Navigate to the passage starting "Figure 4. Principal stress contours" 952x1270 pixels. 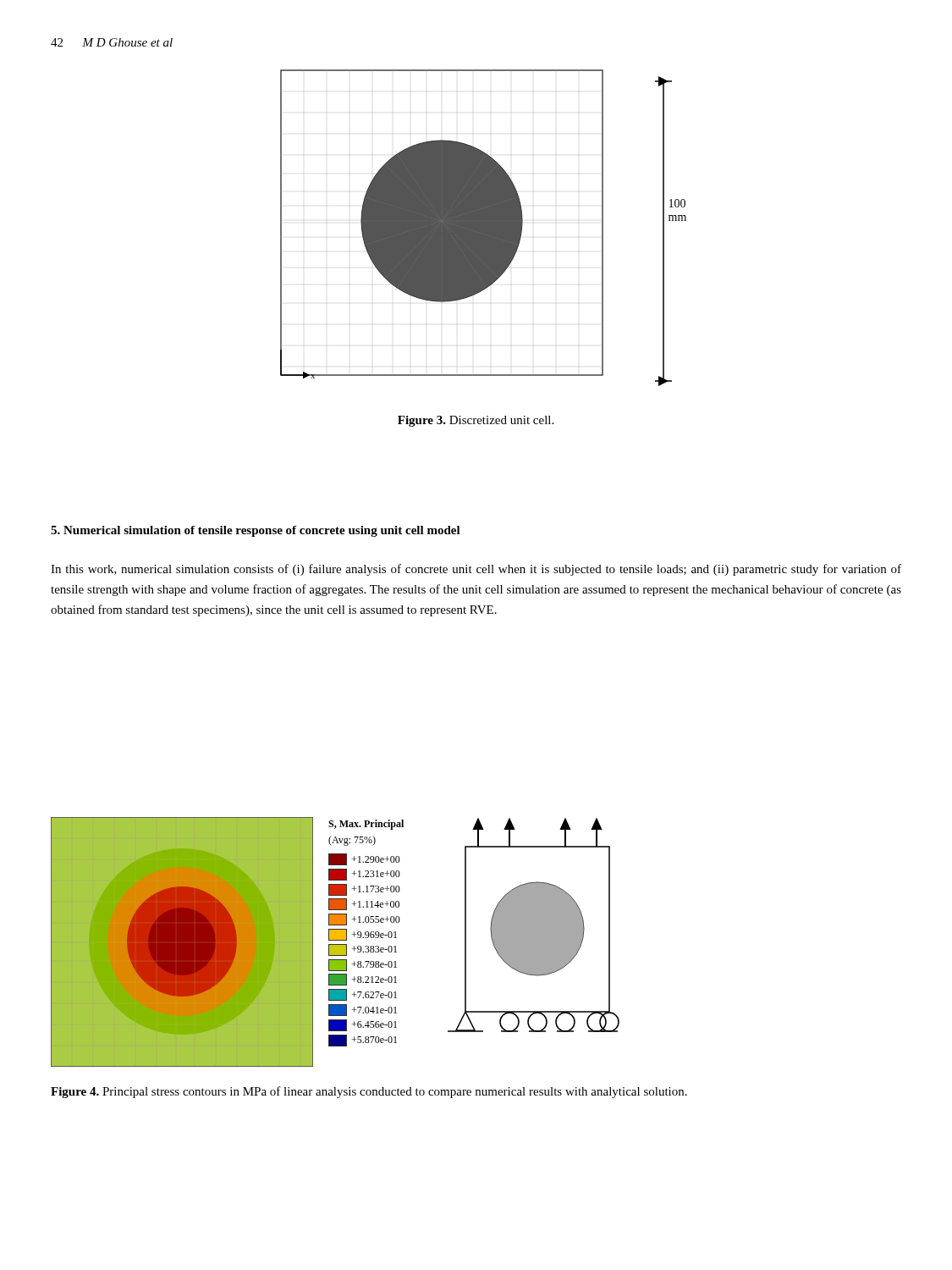coord(369,1091)
